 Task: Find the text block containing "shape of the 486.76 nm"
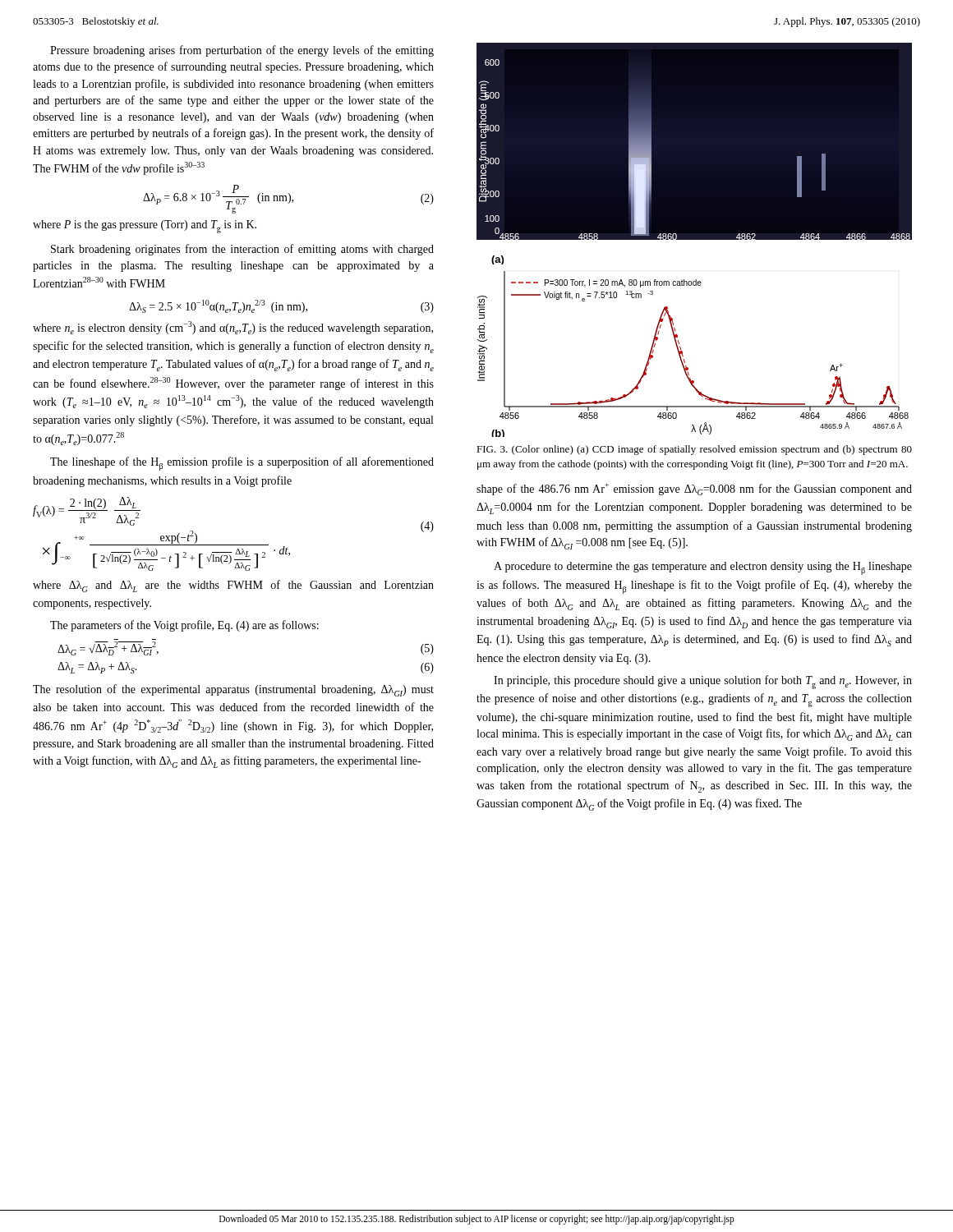694,647
